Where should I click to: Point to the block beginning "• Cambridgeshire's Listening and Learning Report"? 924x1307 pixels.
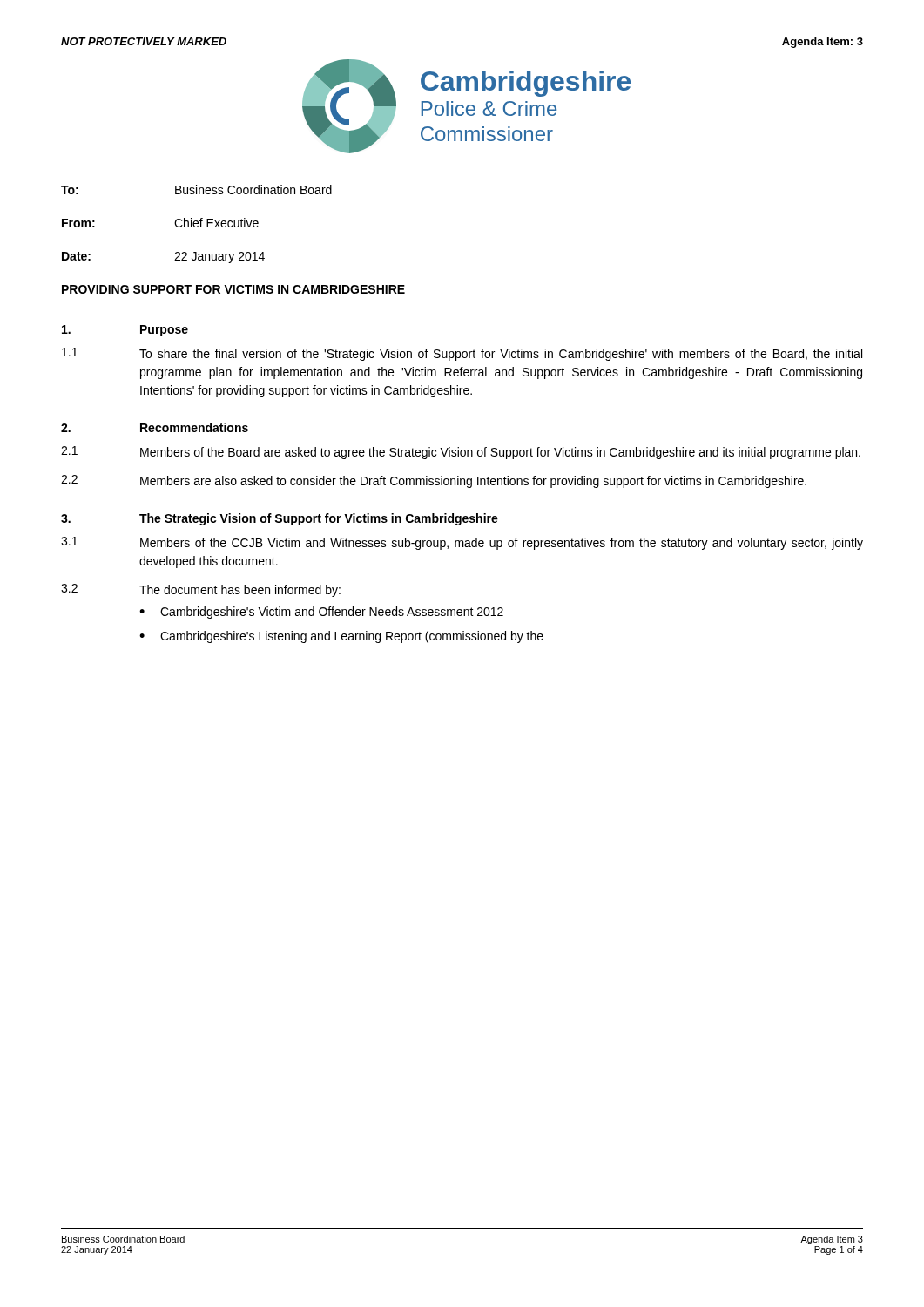pos(501,636)
